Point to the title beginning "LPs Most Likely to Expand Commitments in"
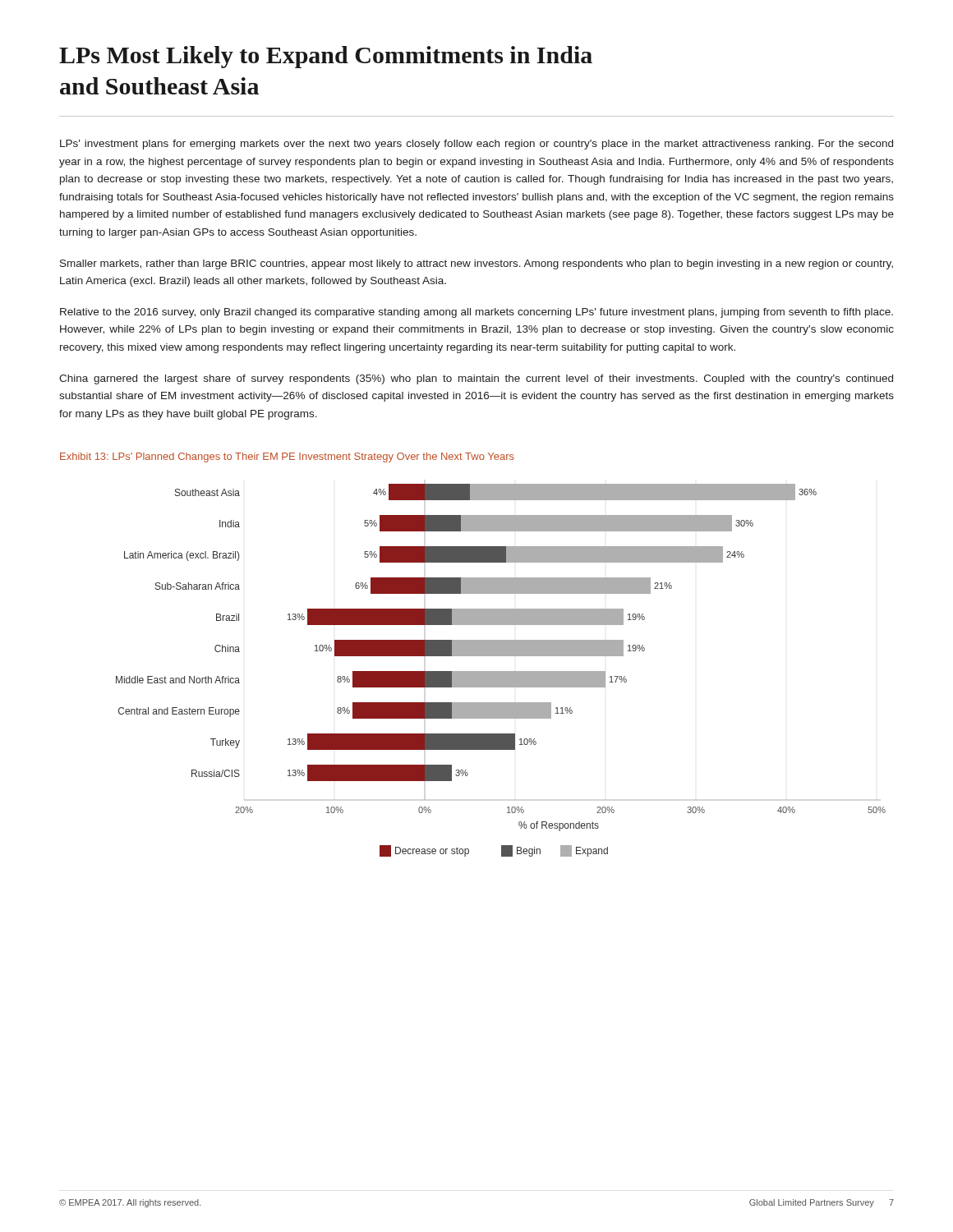The height and width of the screenshot is (1232, 953). point(476,70)
